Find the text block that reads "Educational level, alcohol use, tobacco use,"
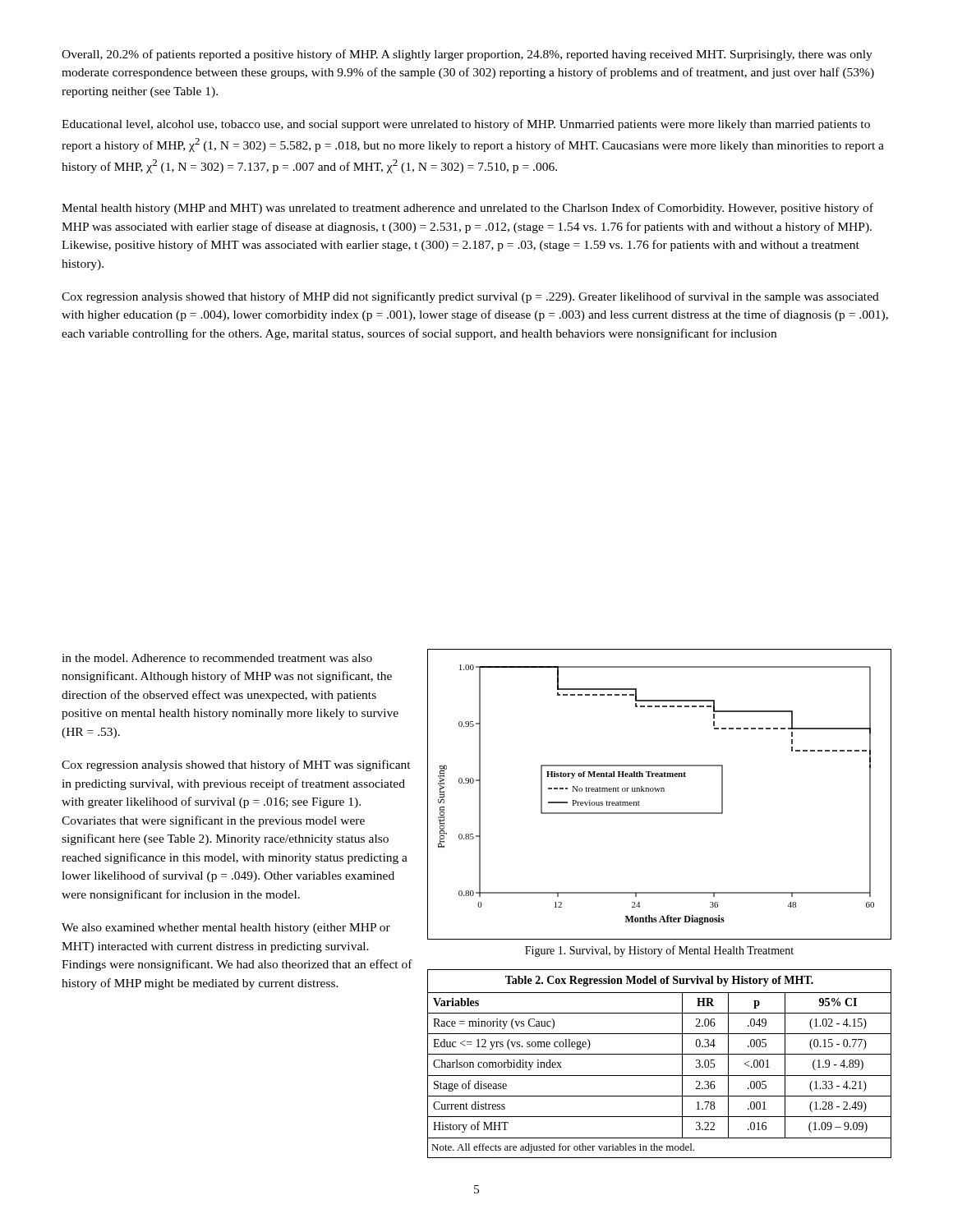Screen dimensions: 1232x953 (473, 145)
